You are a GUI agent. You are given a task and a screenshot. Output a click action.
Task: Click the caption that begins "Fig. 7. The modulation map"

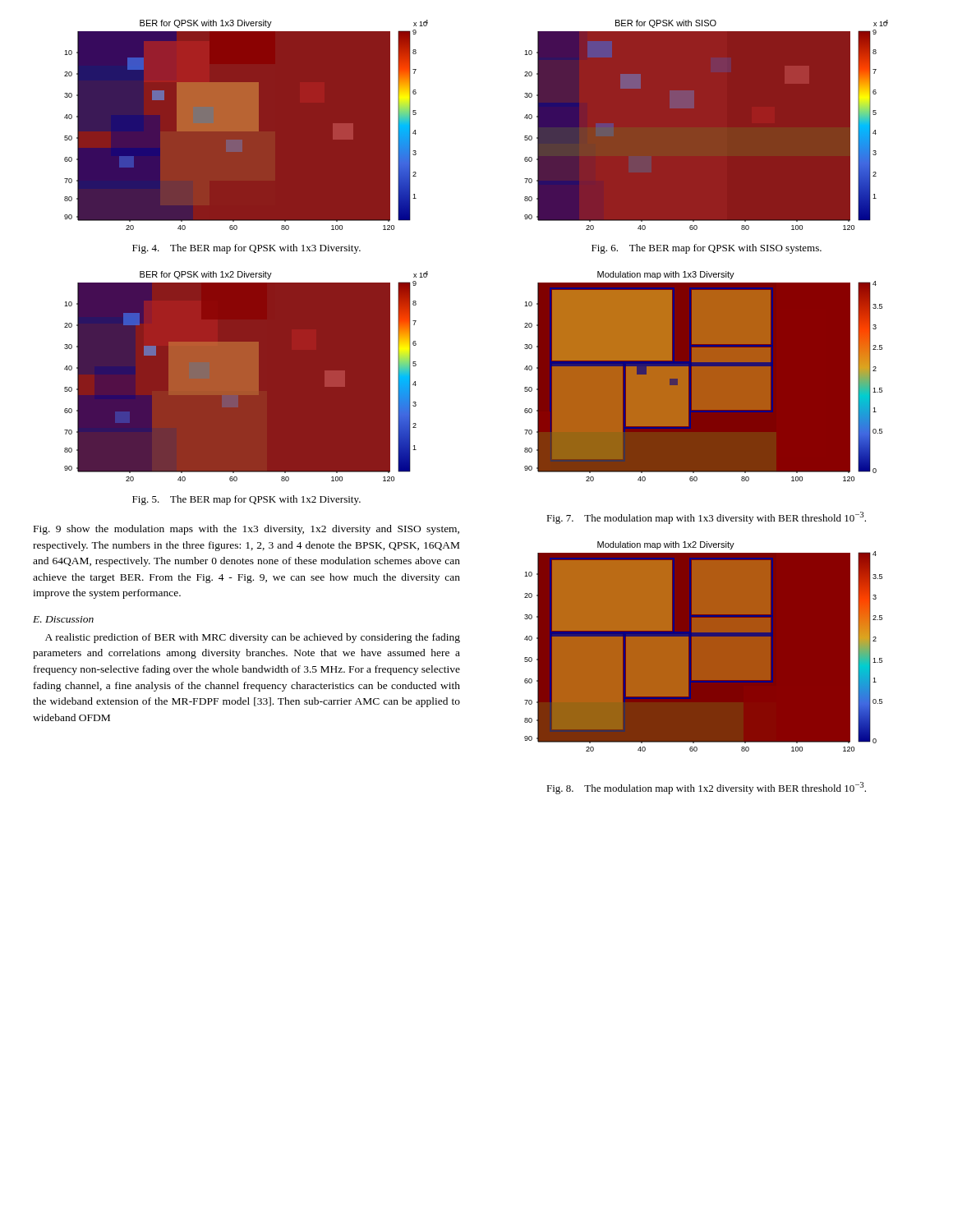tap(707, 517)
